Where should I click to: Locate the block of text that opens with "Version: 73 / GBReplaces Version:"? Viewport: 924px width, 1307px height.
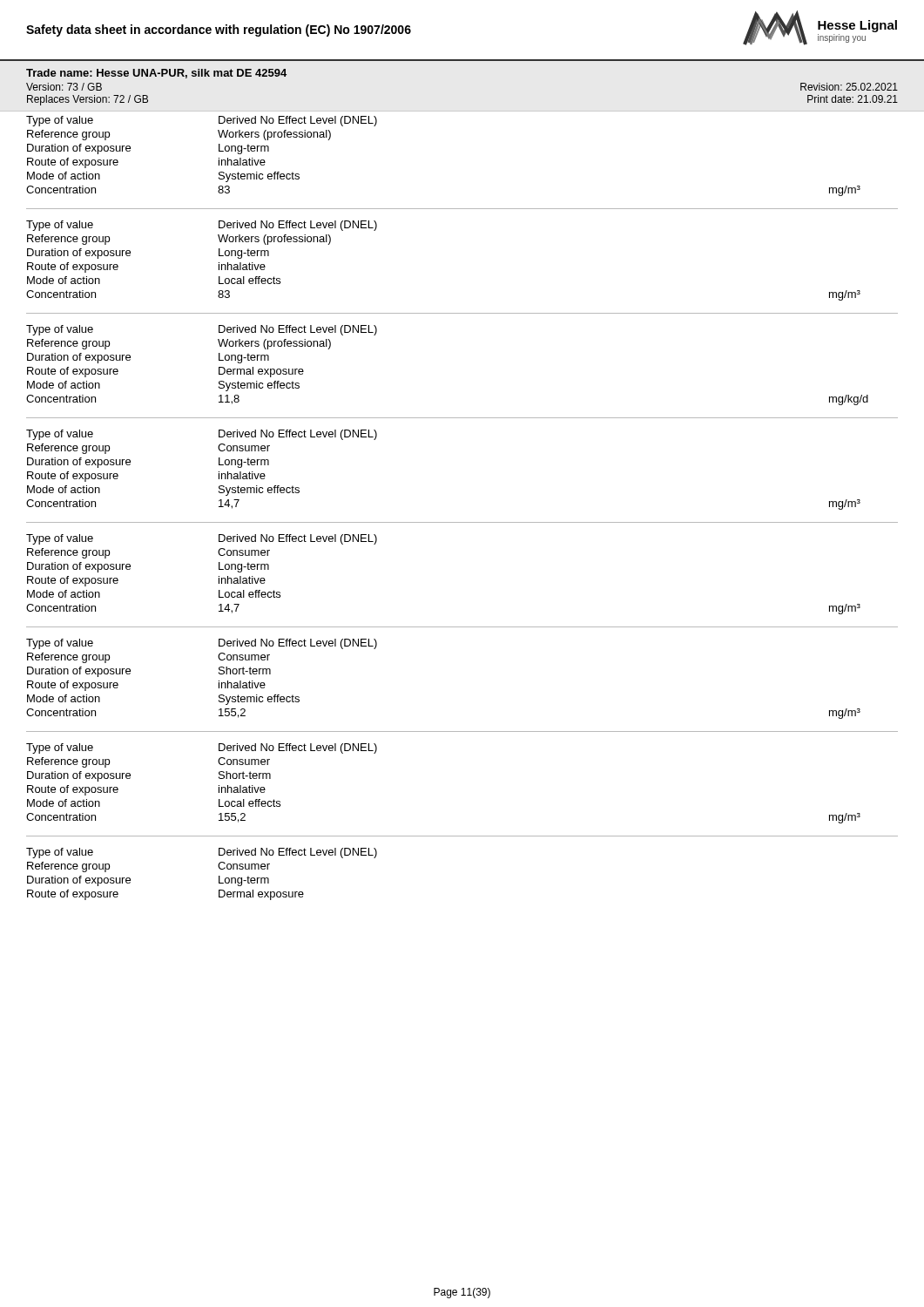(x=87, y=93)
